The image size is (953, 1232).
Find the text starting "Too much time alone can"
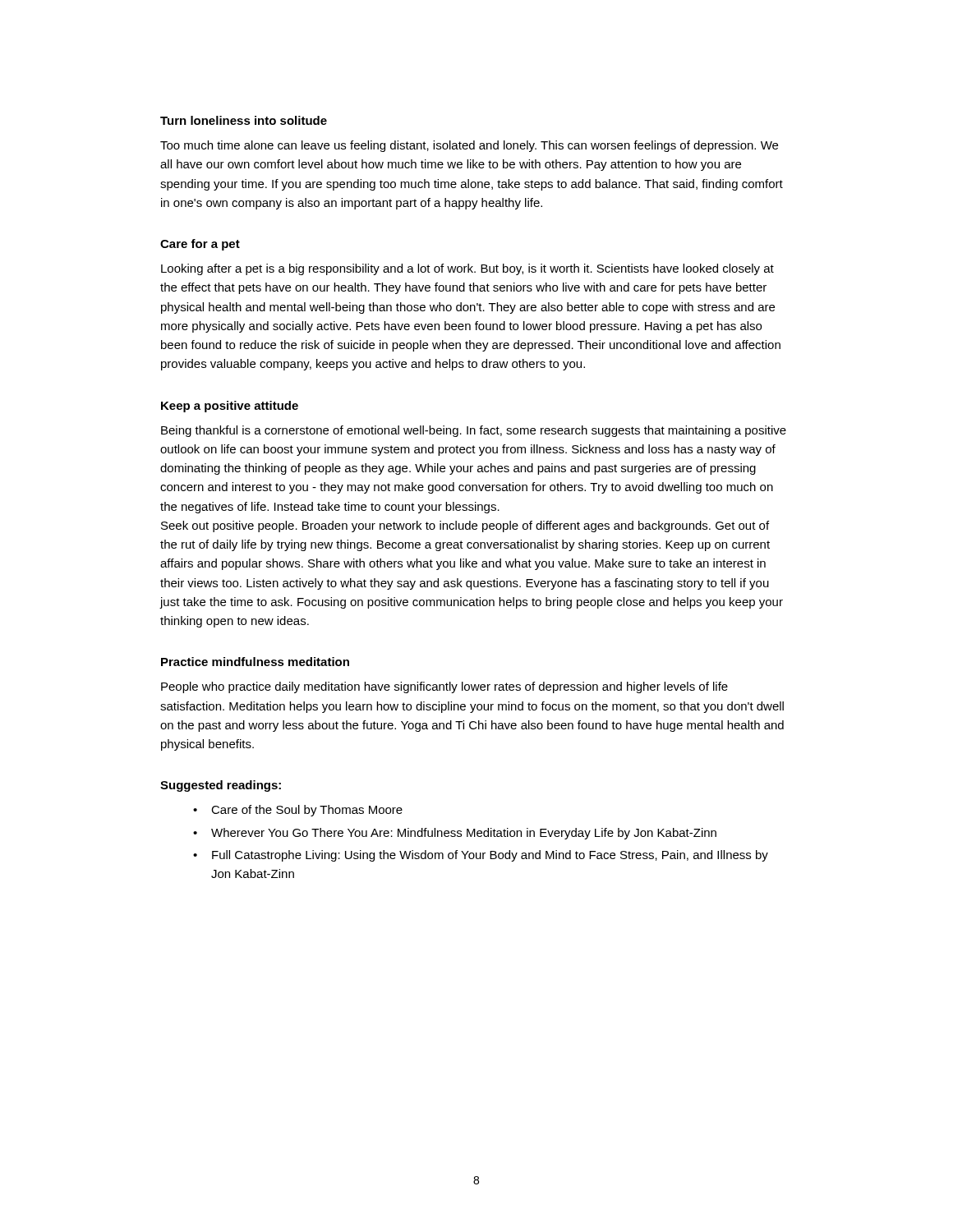tap(471, 174)
